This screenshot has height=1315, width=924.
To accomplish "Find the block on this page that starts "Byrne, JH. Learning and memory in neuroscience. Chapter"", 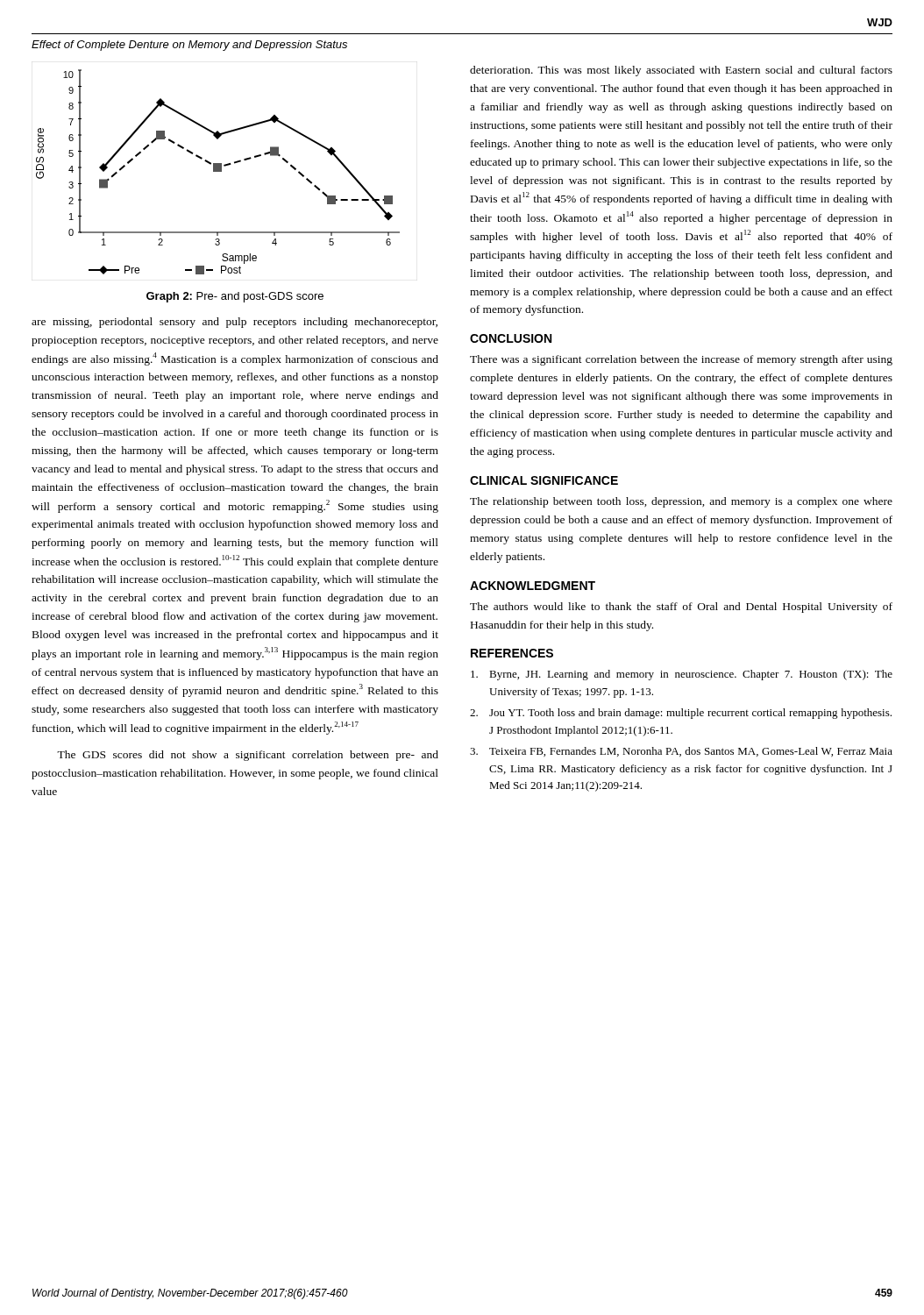I will (681, 683).
